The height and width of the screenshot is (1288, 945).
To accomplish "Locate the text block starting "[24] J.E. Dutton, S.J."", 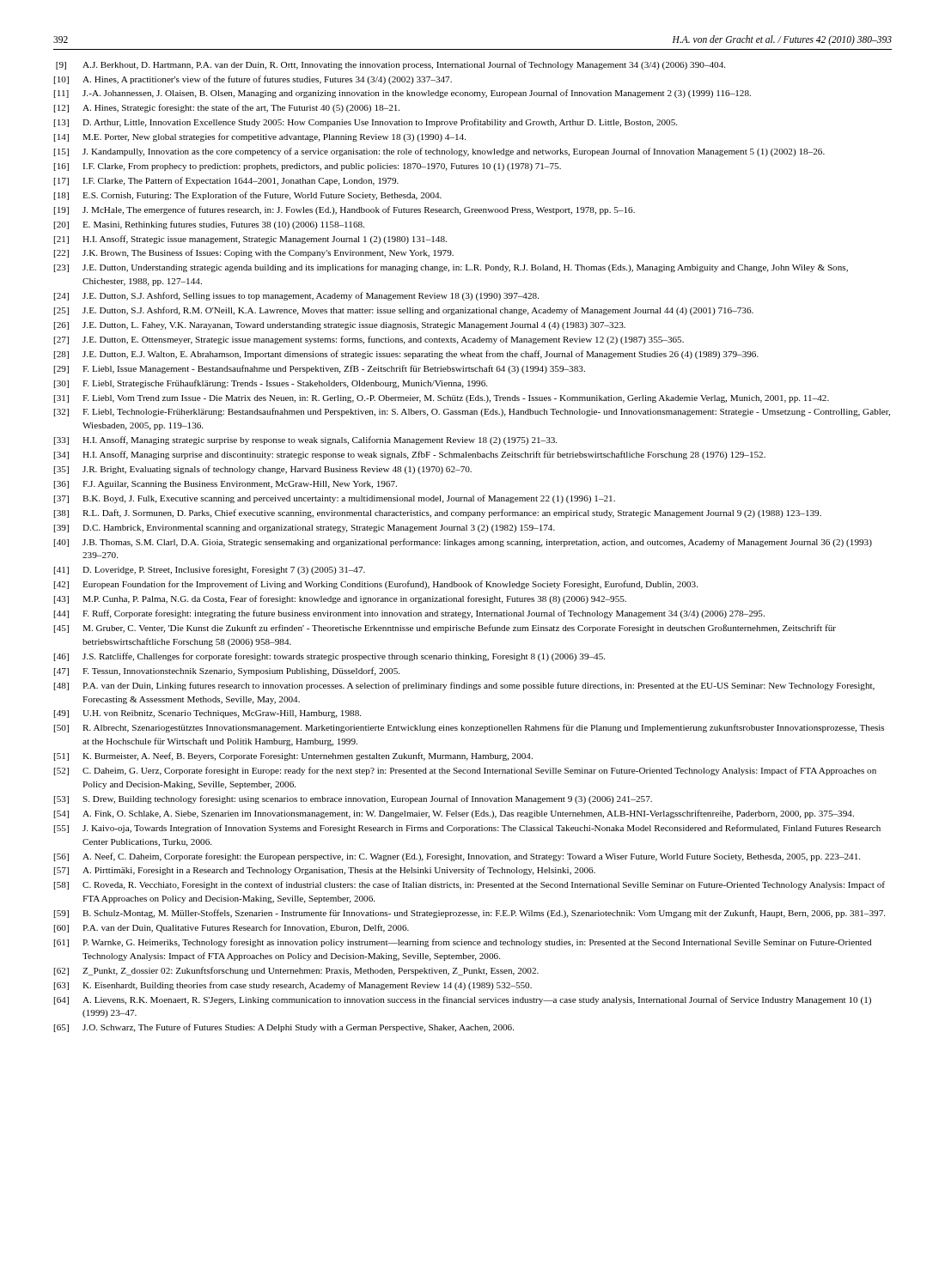I will click(472, 296).
